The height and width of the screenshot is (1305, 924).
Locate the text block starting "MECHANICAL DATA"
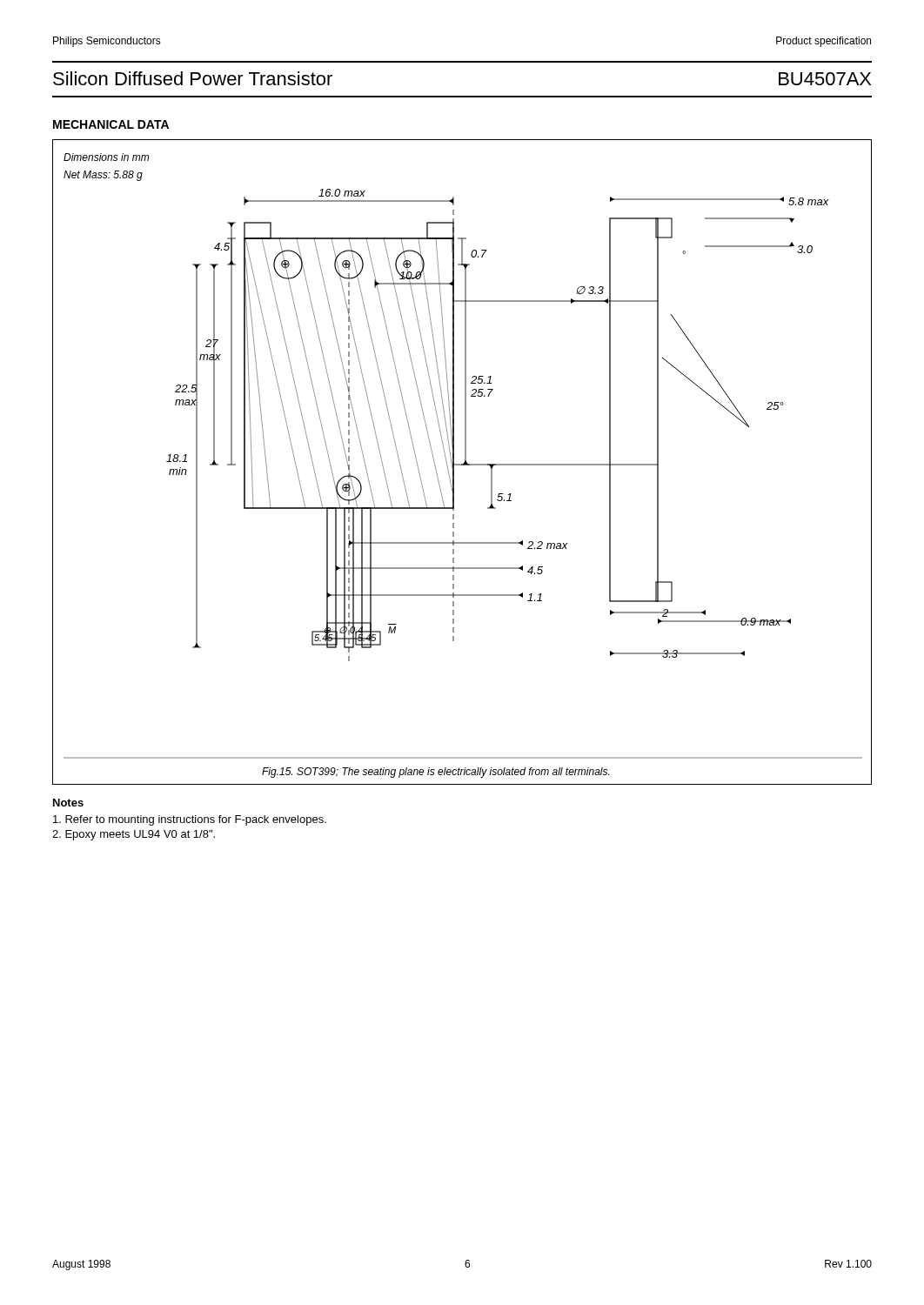point(111,124)
